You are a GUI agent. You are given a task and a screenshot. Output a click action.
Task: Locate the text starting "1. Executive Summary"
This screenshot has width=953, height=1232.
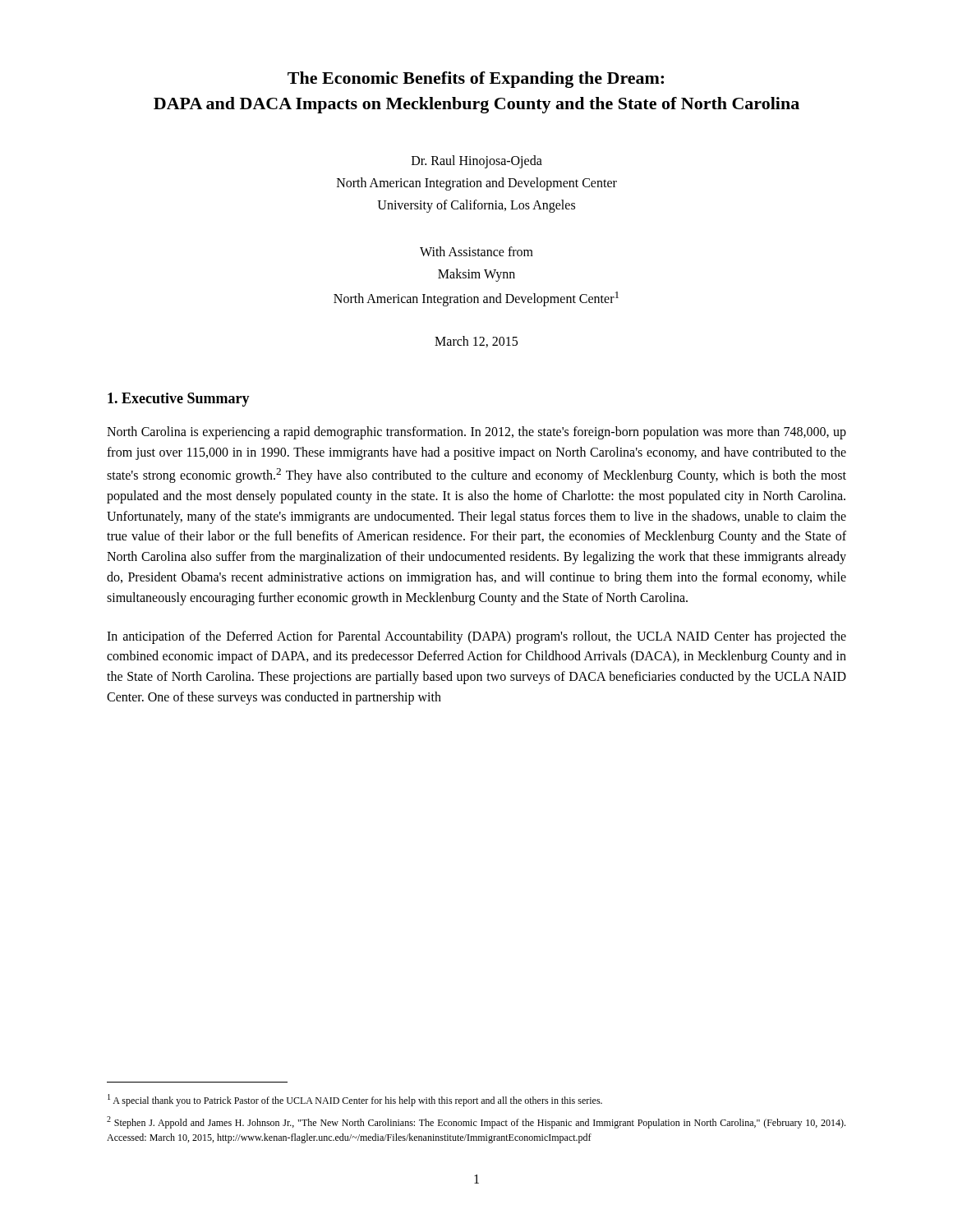[178, 398]
